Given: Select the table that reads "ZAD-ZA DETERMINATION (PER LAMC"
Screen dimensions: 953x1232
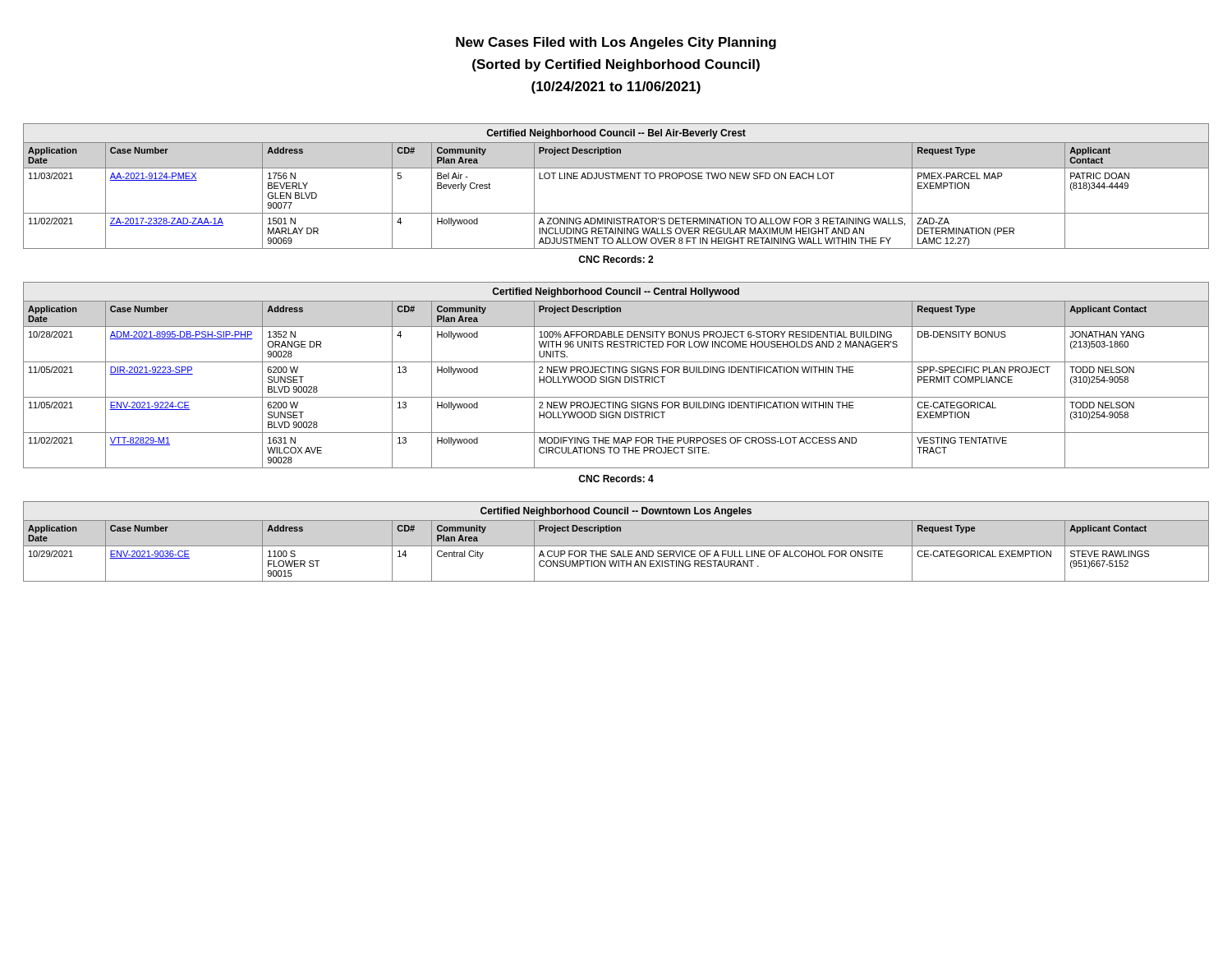Looking at the screenshot, I should click(x=616, y=186).
